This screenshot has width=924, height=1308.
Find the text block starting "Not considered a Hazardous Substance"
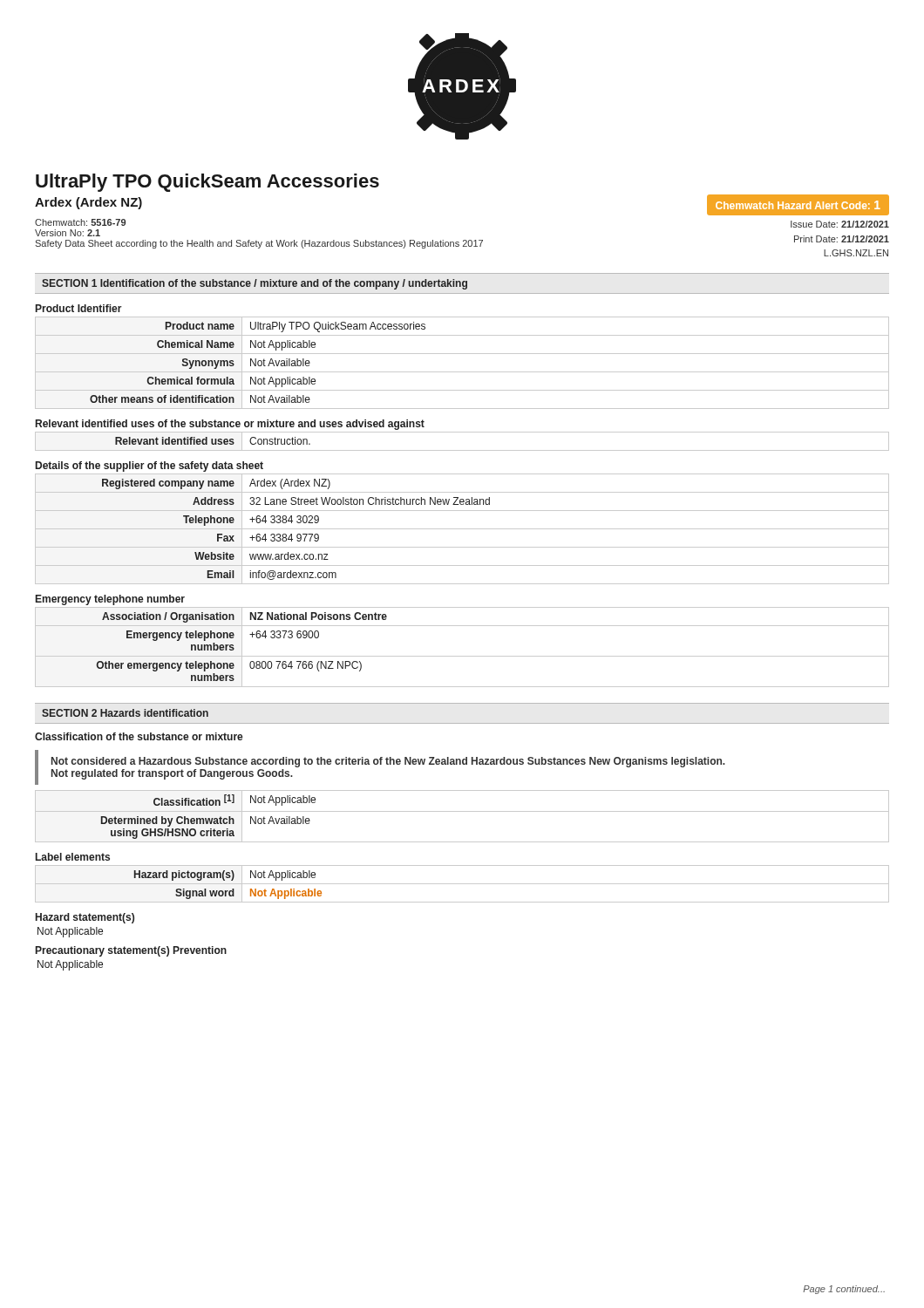tap(388, 767)
